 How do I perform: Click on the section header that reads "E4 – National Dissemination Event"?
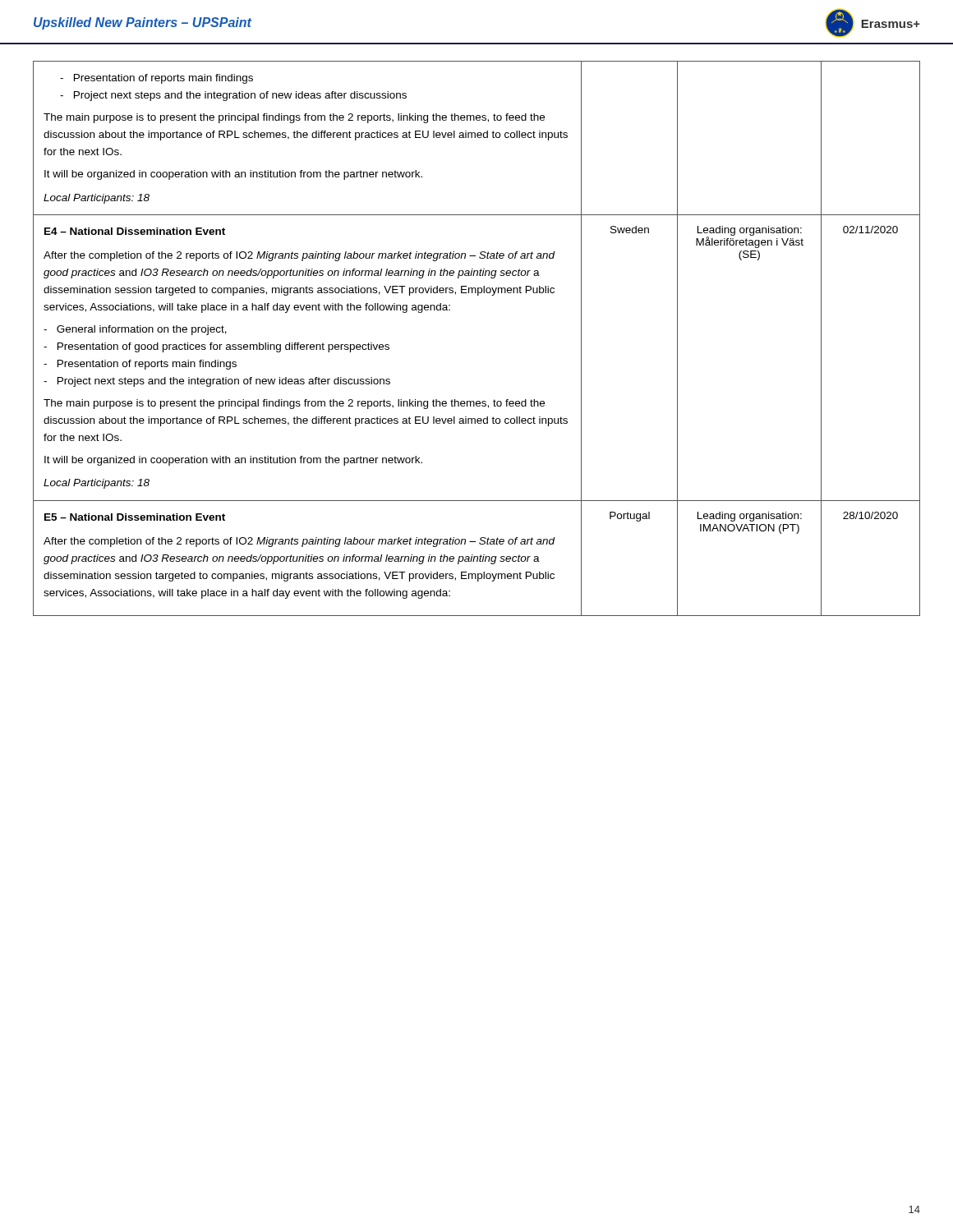pos(134,232)
